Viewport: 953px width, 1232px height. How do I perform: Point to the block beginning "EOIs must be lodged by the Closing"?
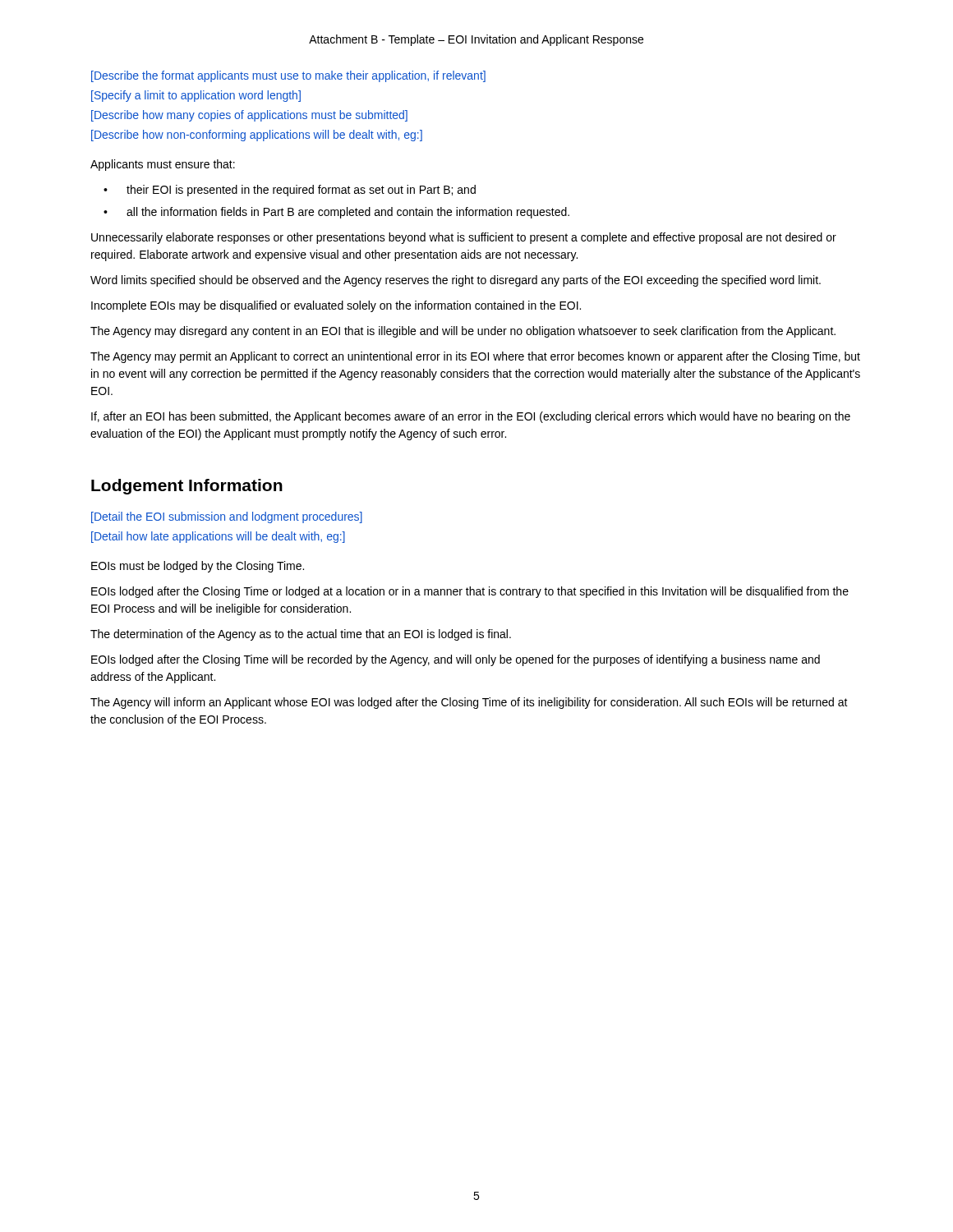coord(198,566)
